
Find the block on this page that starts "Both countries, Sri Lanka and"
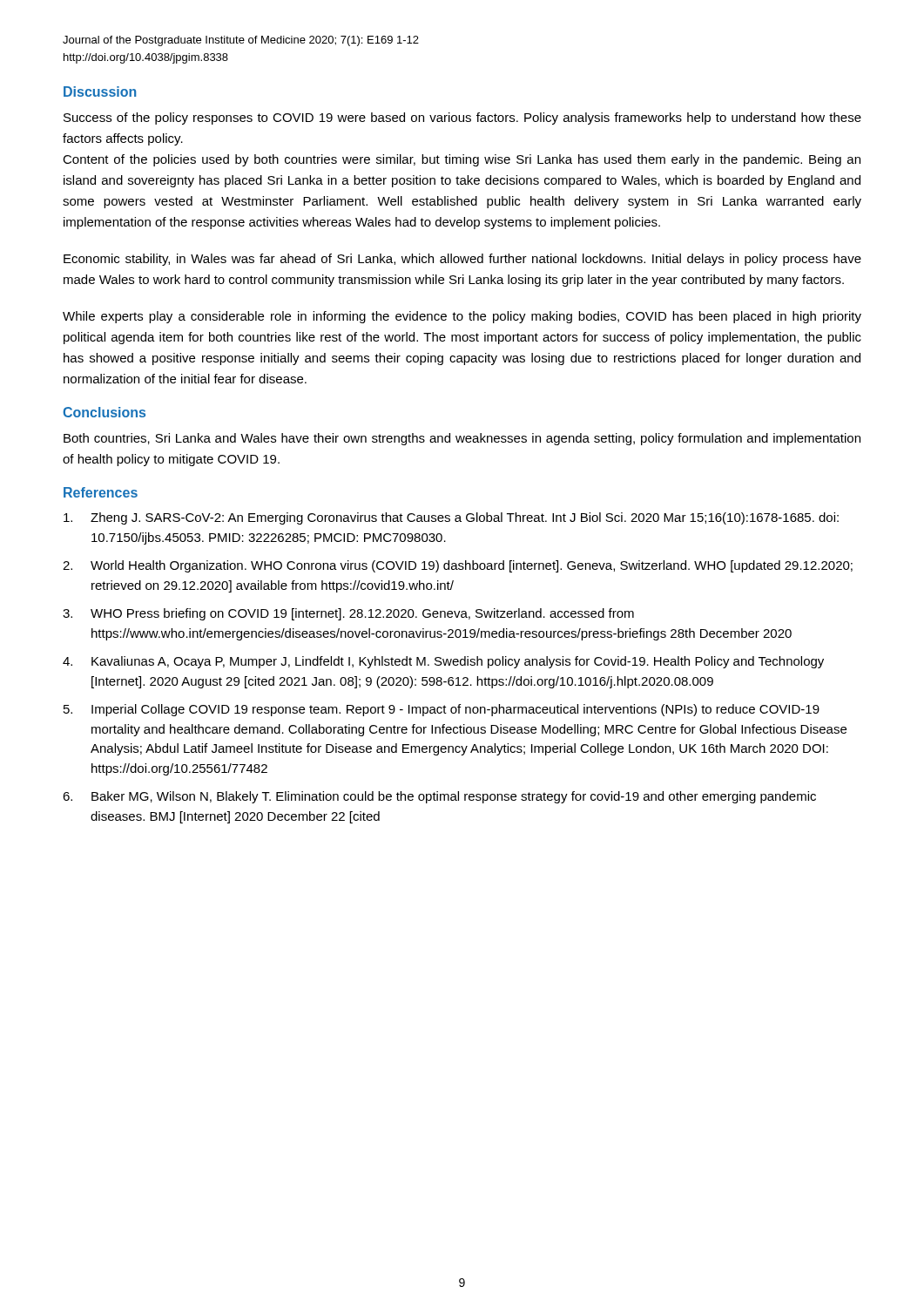(x=462, y=448)
